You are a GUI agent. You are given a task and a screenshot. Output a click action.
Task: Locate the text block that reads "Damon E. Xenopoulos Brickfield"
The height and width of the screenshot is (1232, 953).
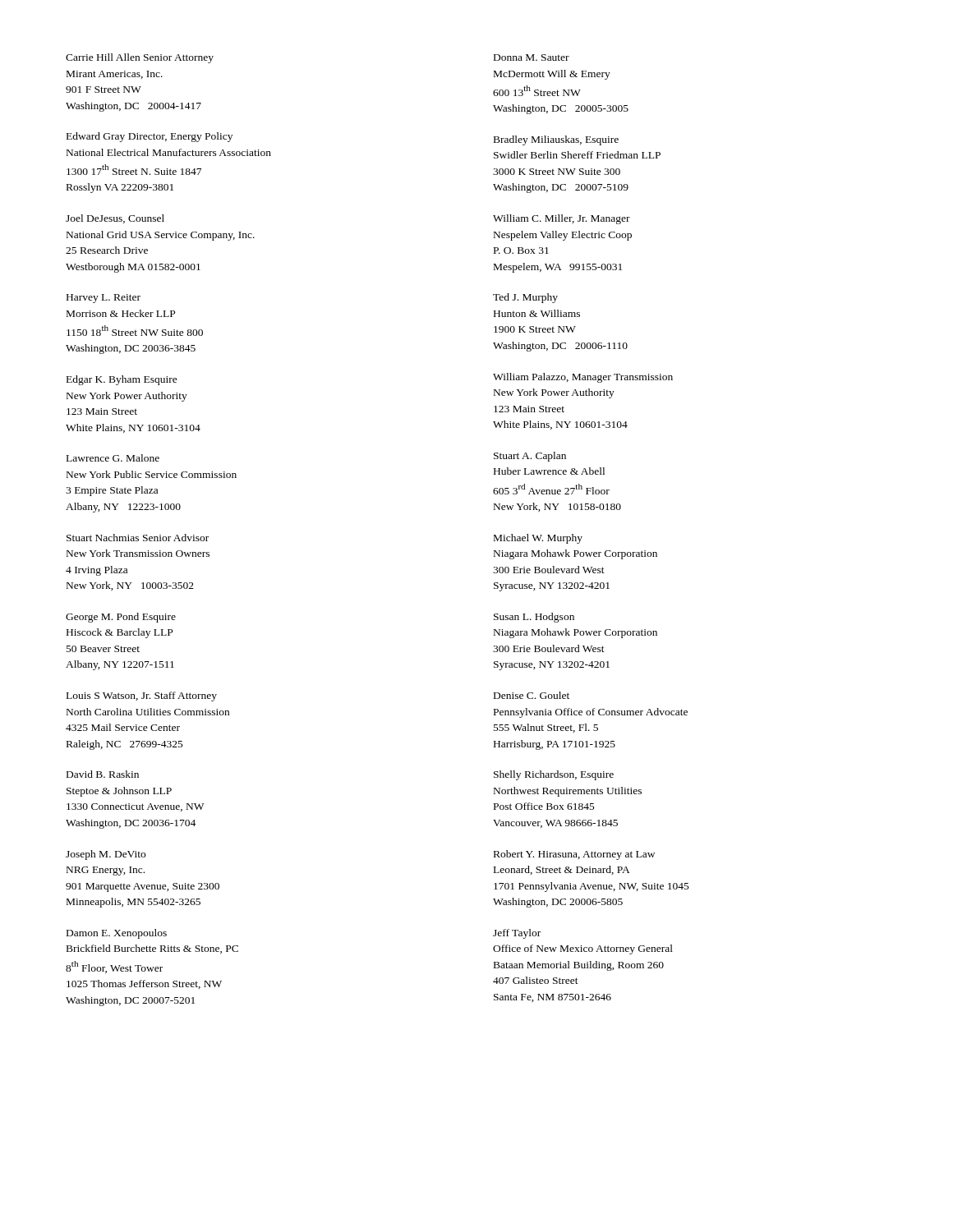(152, 966)
